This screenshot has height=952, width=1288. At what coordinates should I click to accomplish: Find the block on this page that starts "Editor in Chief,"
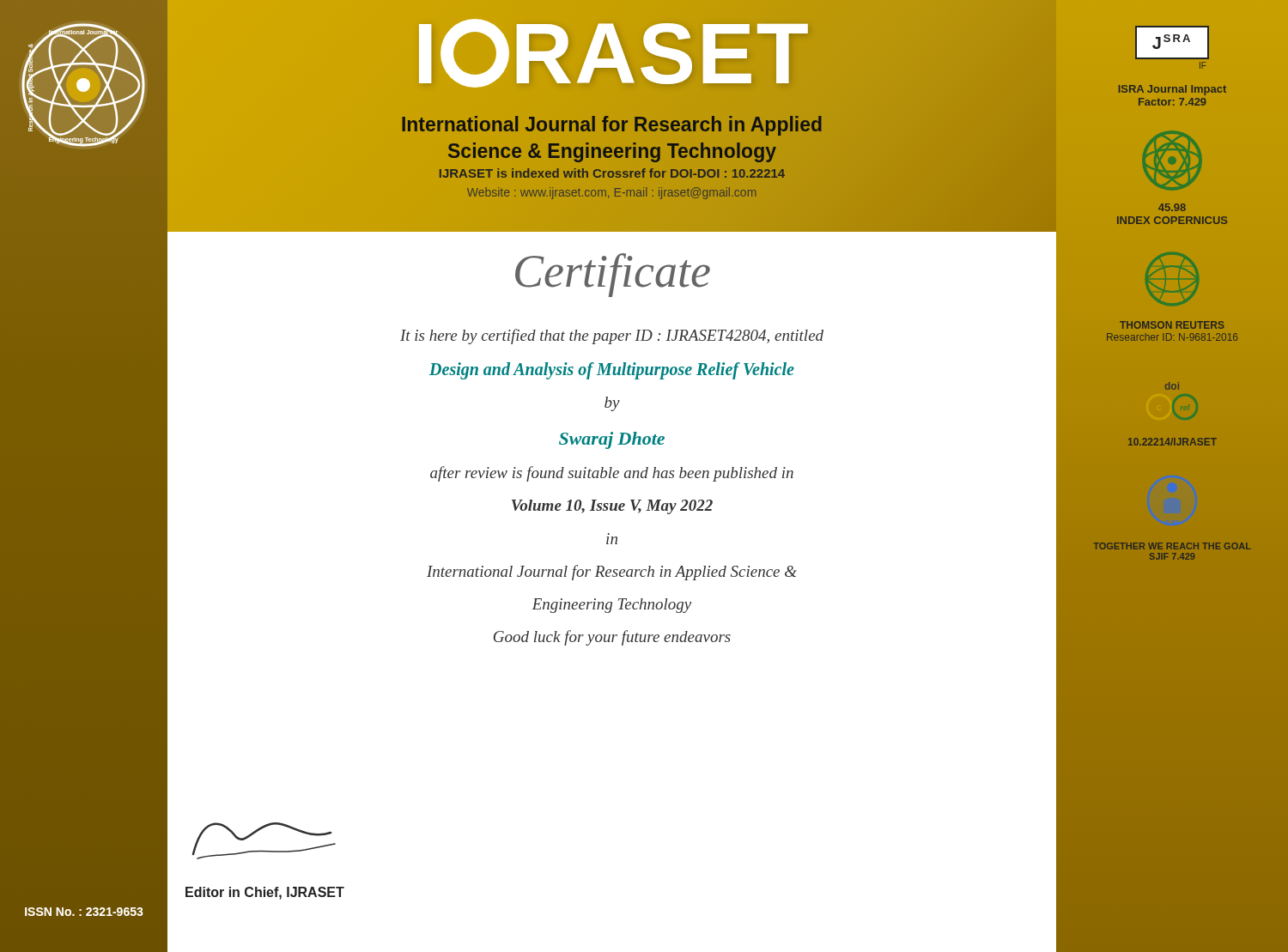[264, 892]
